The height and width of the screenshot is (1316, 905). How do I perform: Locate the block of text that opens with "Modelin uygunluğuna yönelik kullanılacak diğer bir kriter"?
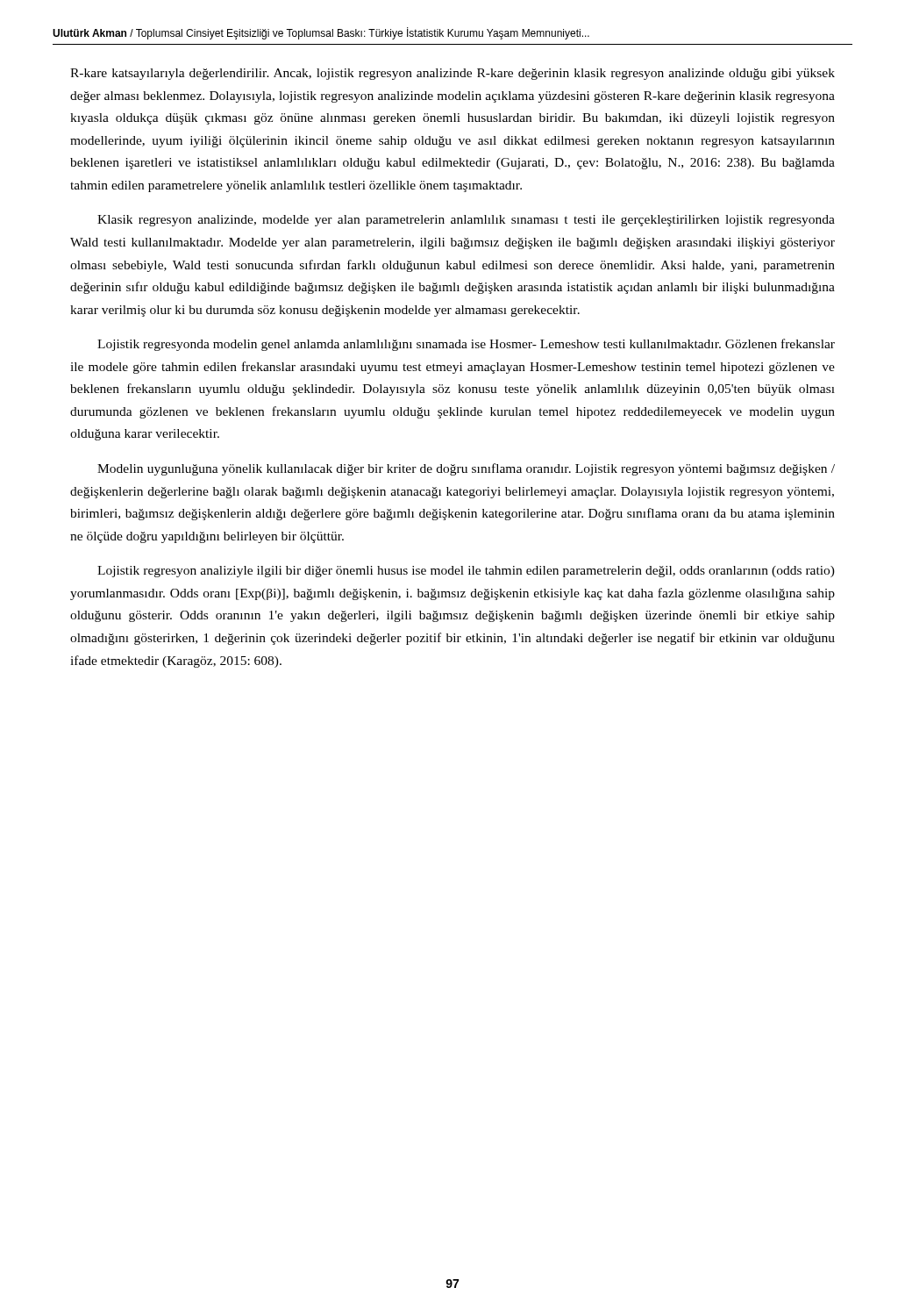point(452,502)
